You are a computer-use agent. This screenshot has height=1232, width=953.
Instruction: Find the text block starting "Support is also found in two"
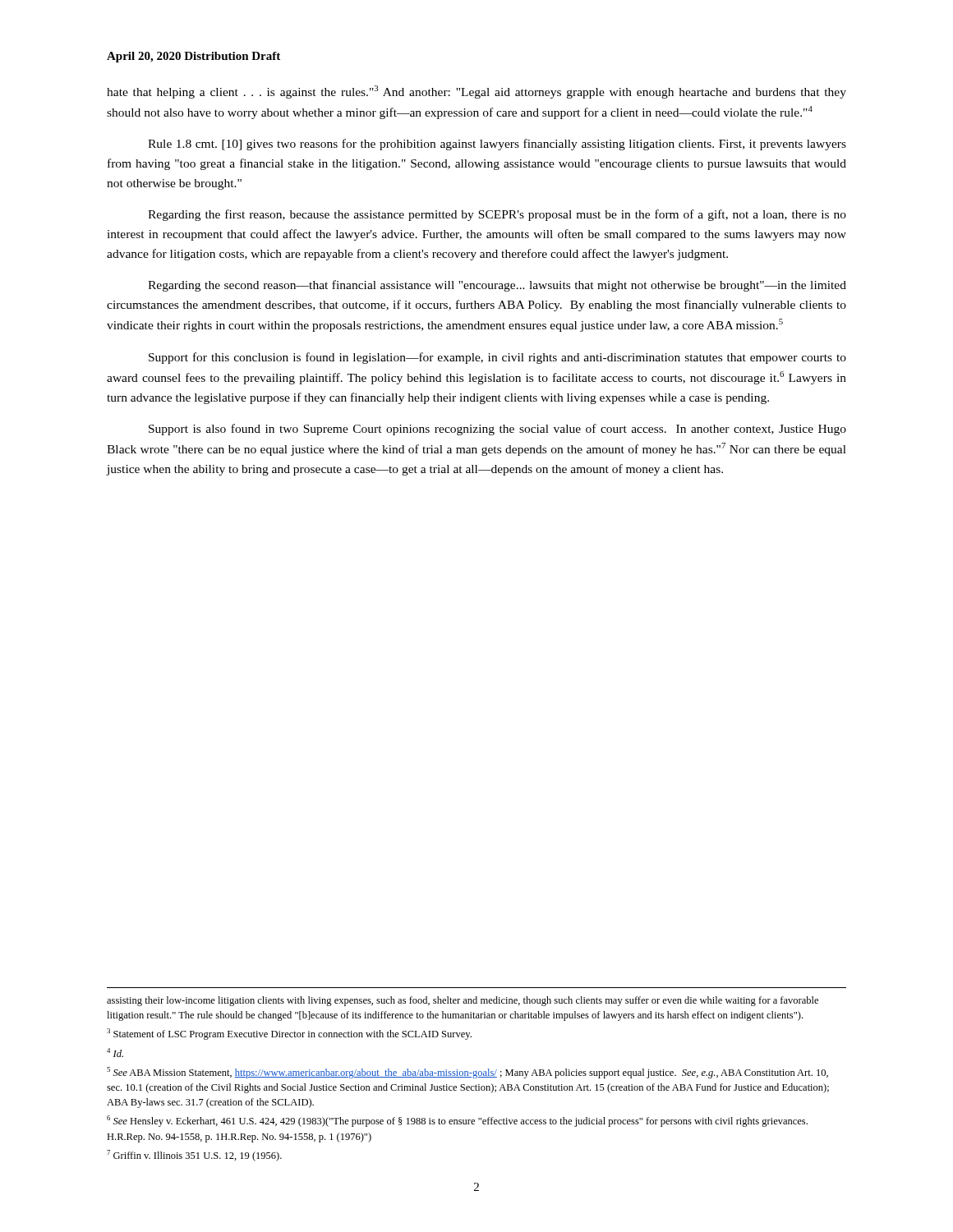(476, 449)
